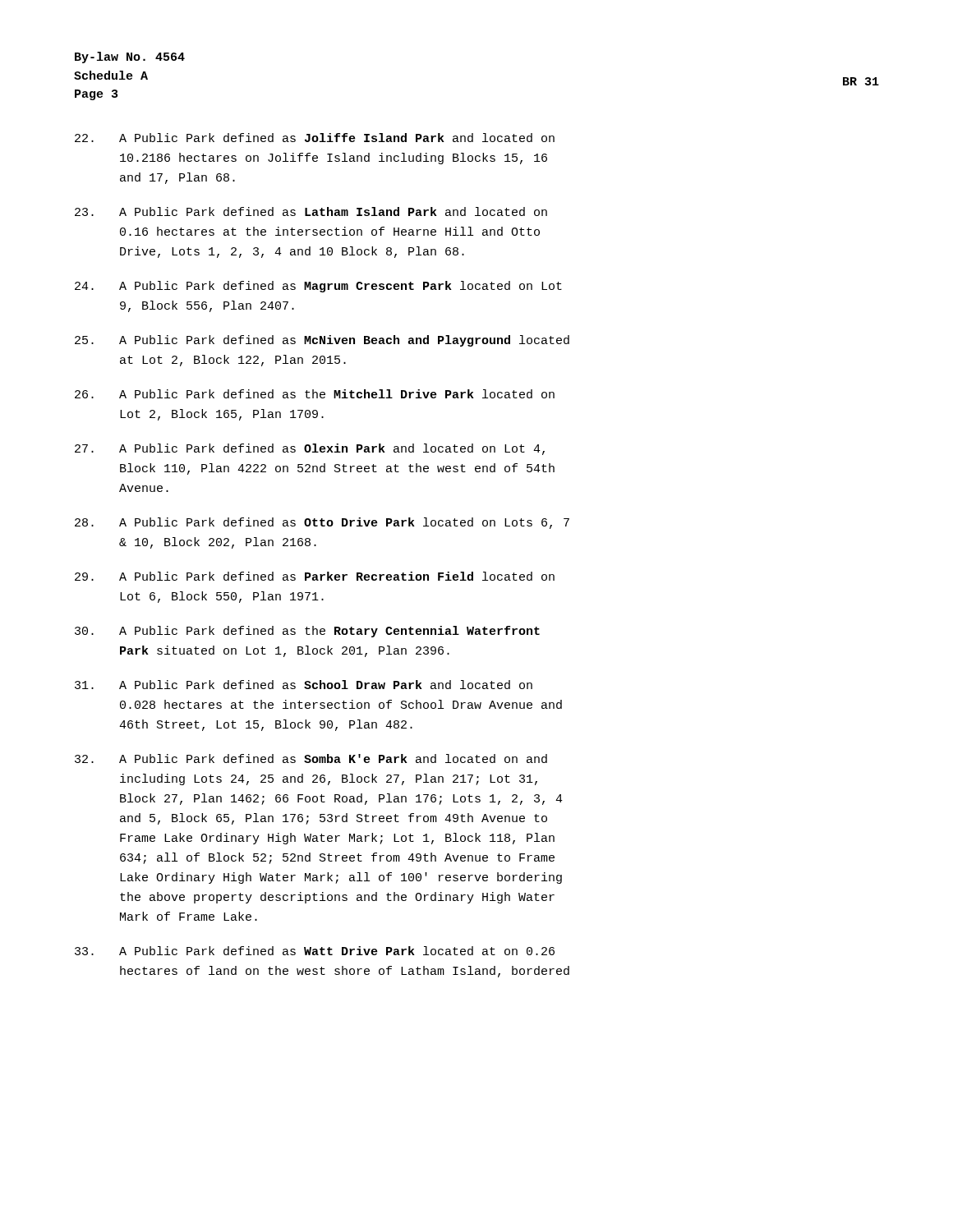This screenshot has width=953, height=1232.
Task: Locate the list item with the text "31. A Public Park defined as"
Action: (x=476, y=706)
